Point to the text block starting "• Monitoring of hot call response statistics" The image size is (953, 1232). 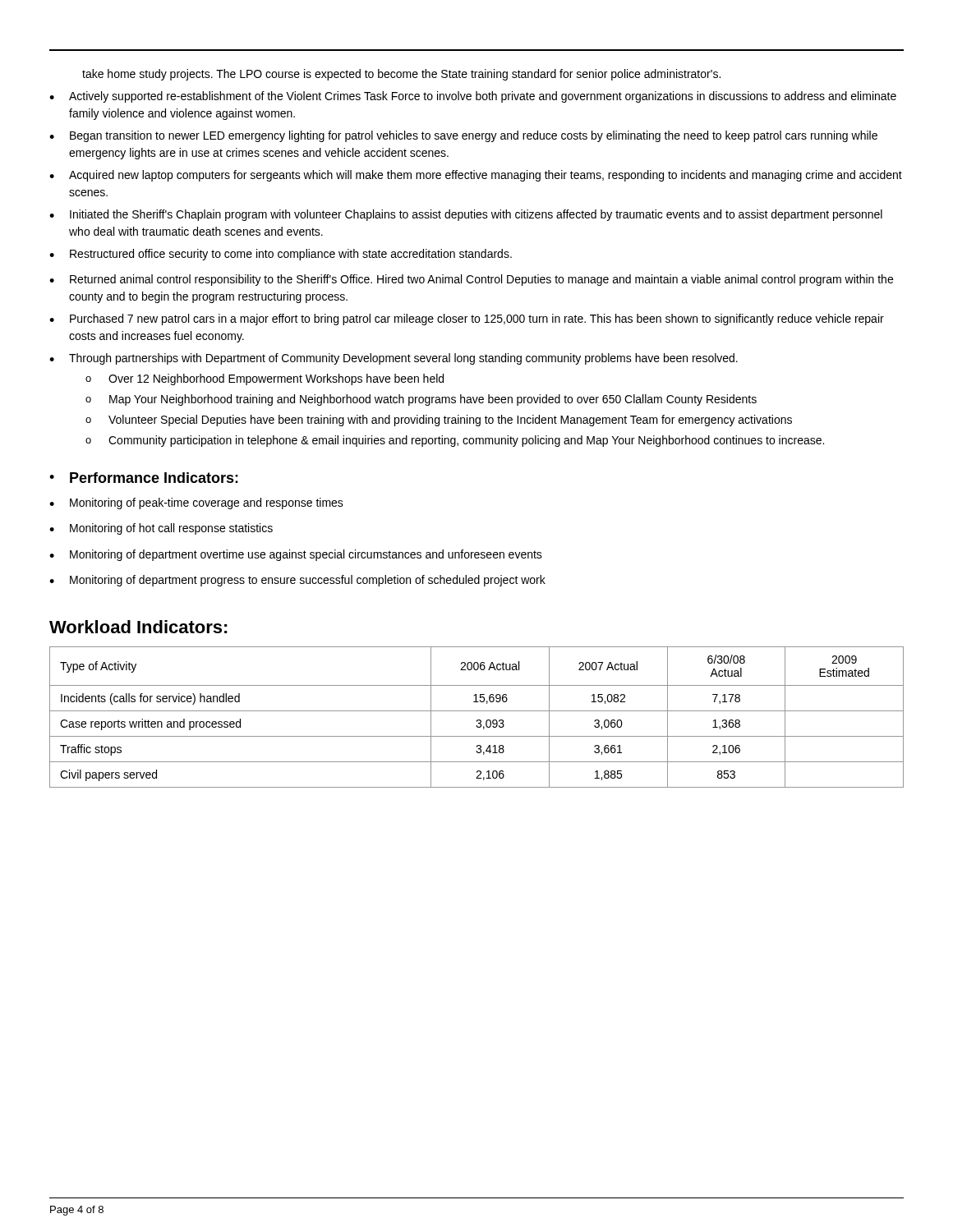pyautogui.click(x=161, y=529)
